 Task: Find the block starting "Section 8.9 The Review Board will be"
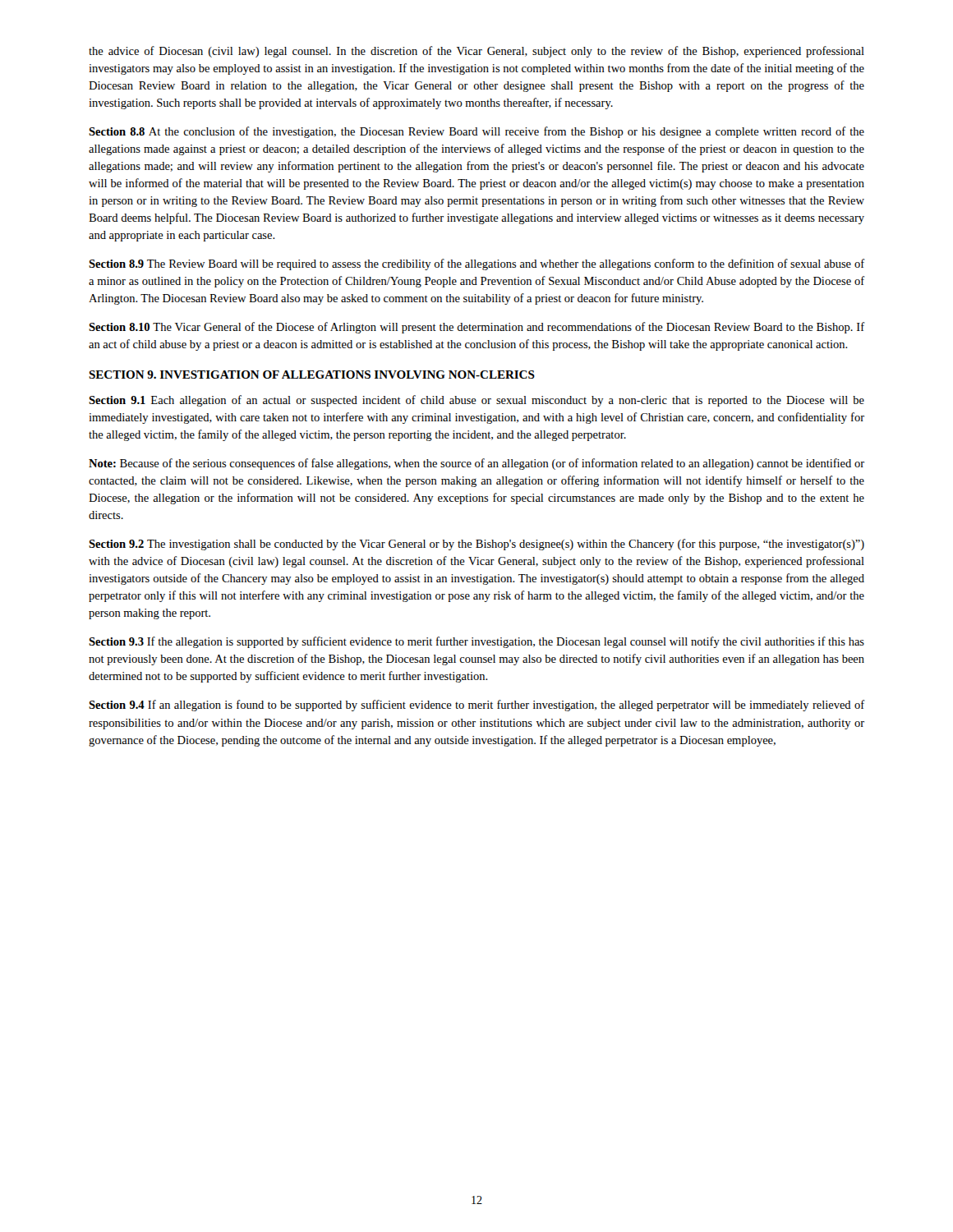pyautogui.click(x=476, y=281)
